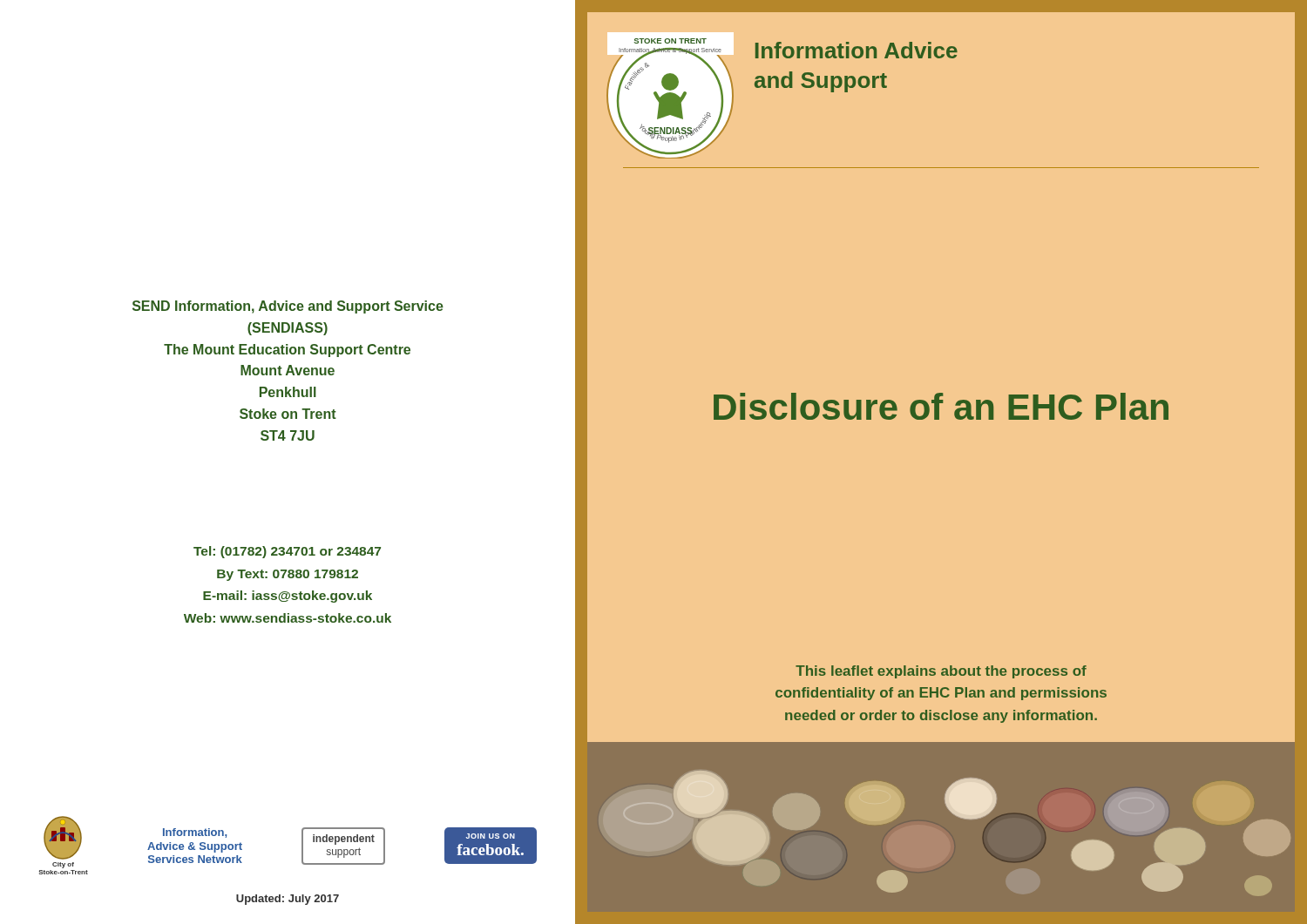Click on the text block starting "SEND Information, Advice and Support Service (SENDIASS)"
This screenshot has width=1307, height=924.
(288, 372)
